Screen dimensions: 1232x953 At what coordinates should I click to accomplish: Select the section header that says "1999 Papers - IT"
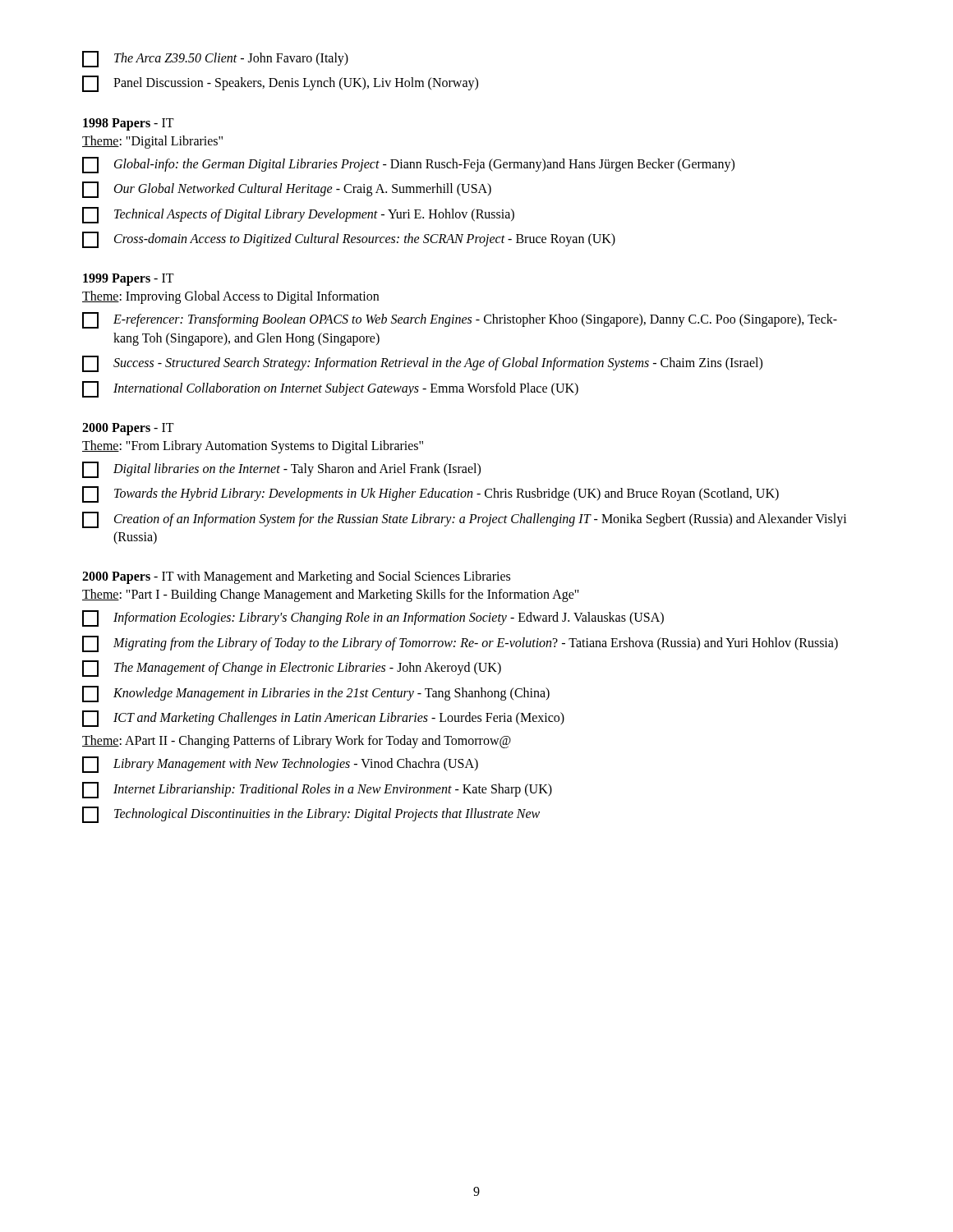[x=128, y=278]
